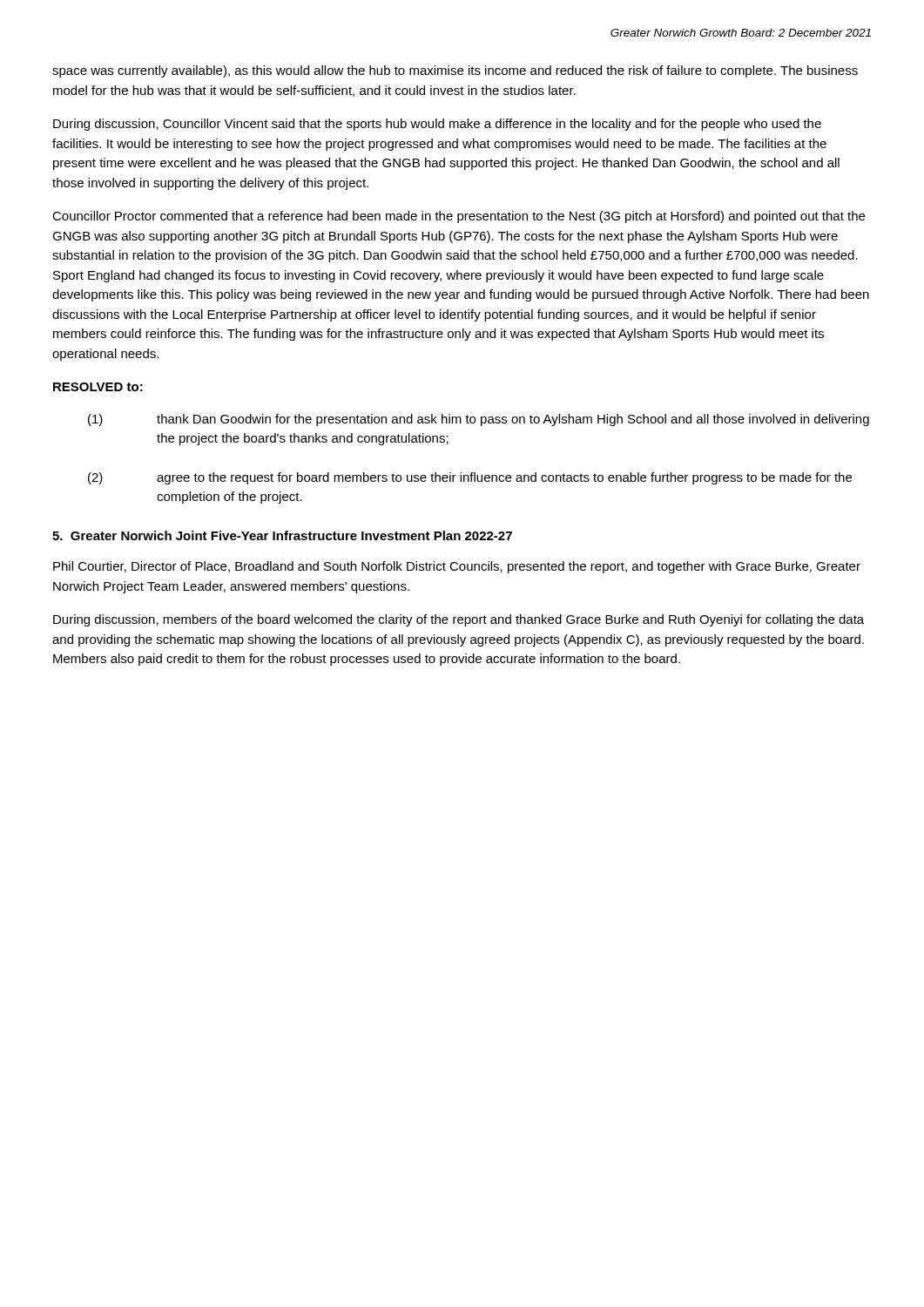Screen dimensions: 1307x924
Task: Click on the section header with the text "5. Greater Norwich Joint Five-Year Infrastructure"
Action: [x=282, y=535]
